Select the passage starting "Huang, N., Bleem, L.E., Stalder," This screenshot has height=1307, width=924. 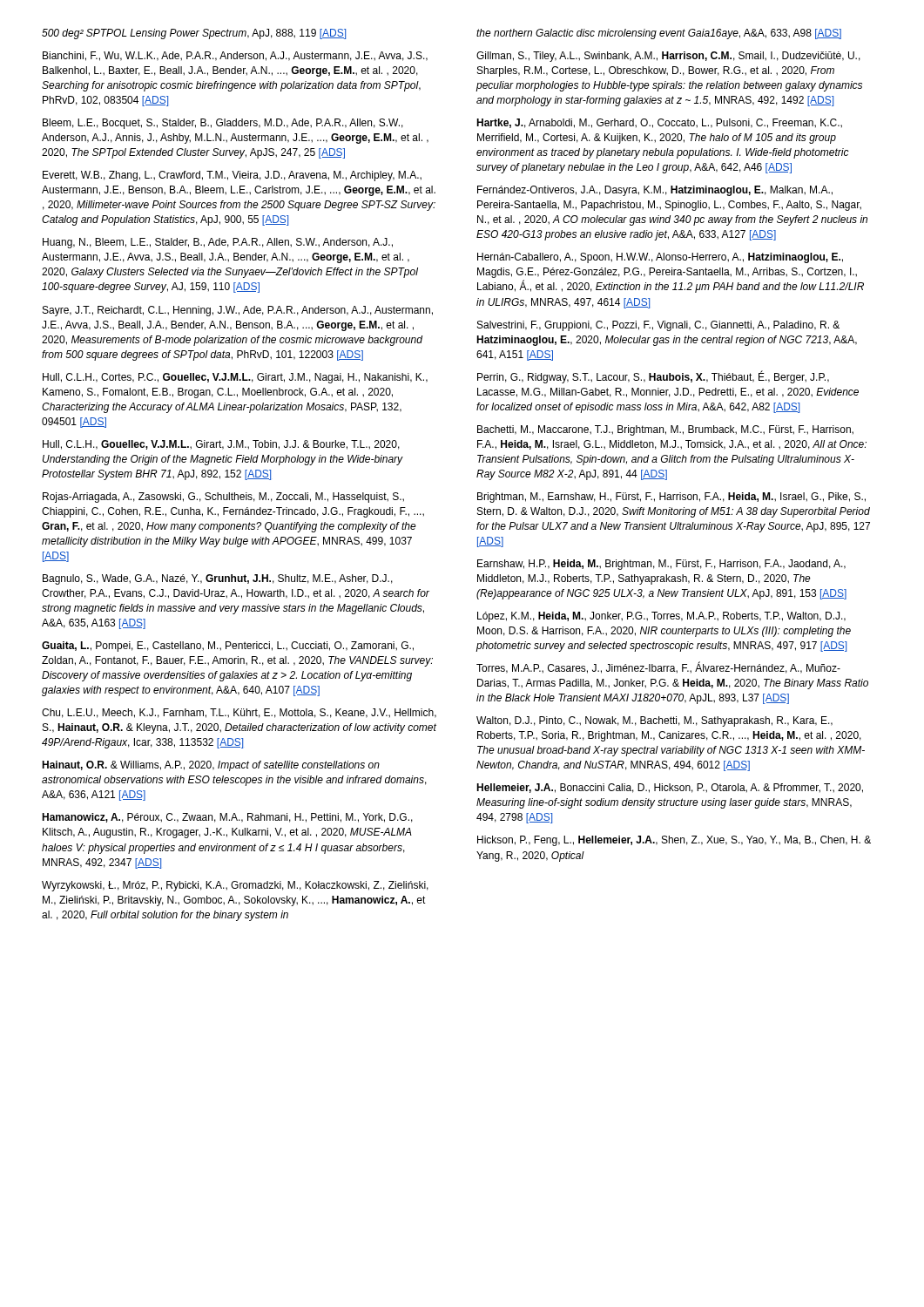click(x=240, y=265)
